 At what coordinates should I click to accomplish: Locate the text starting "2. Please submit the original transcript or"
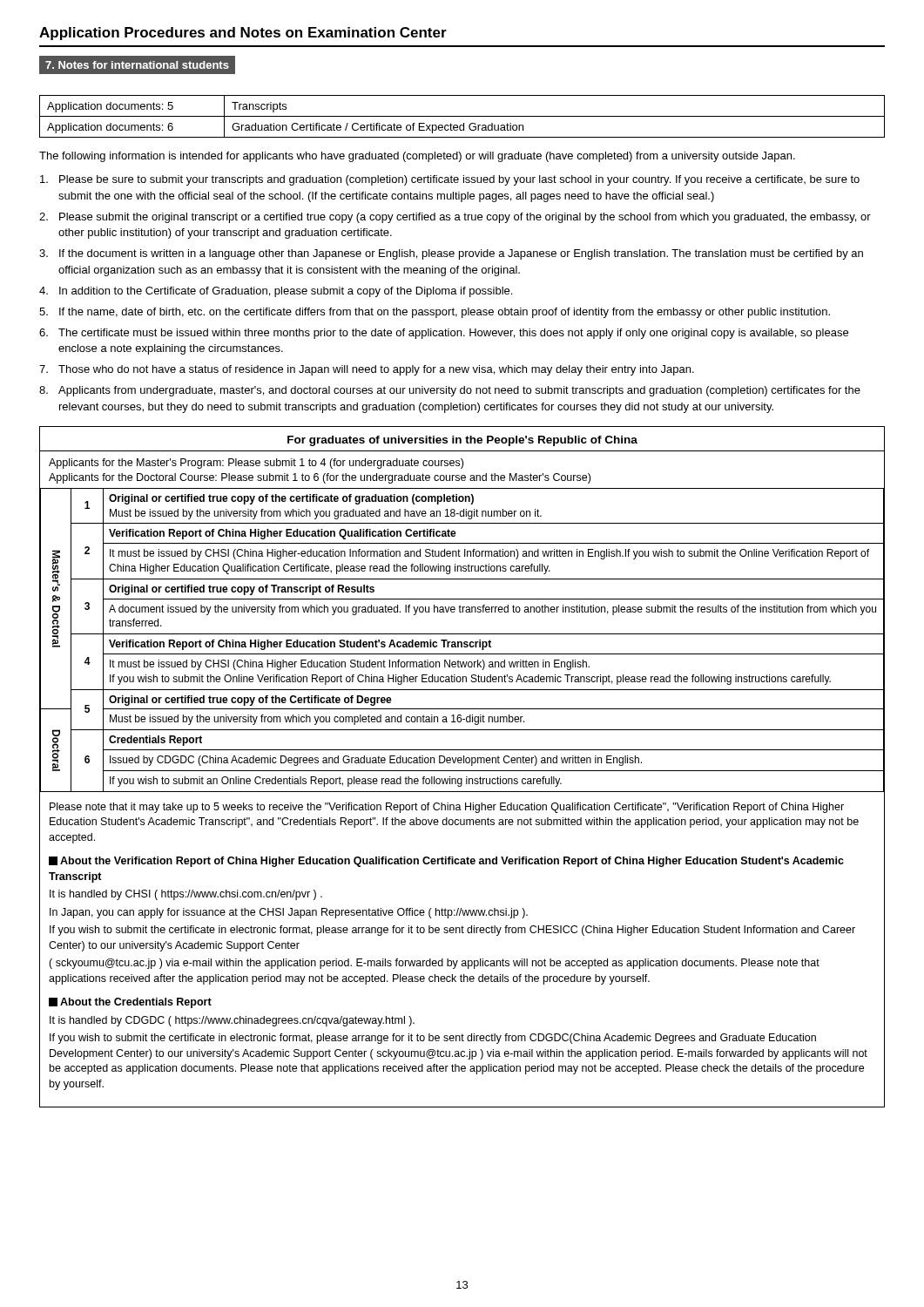[462, 225]
